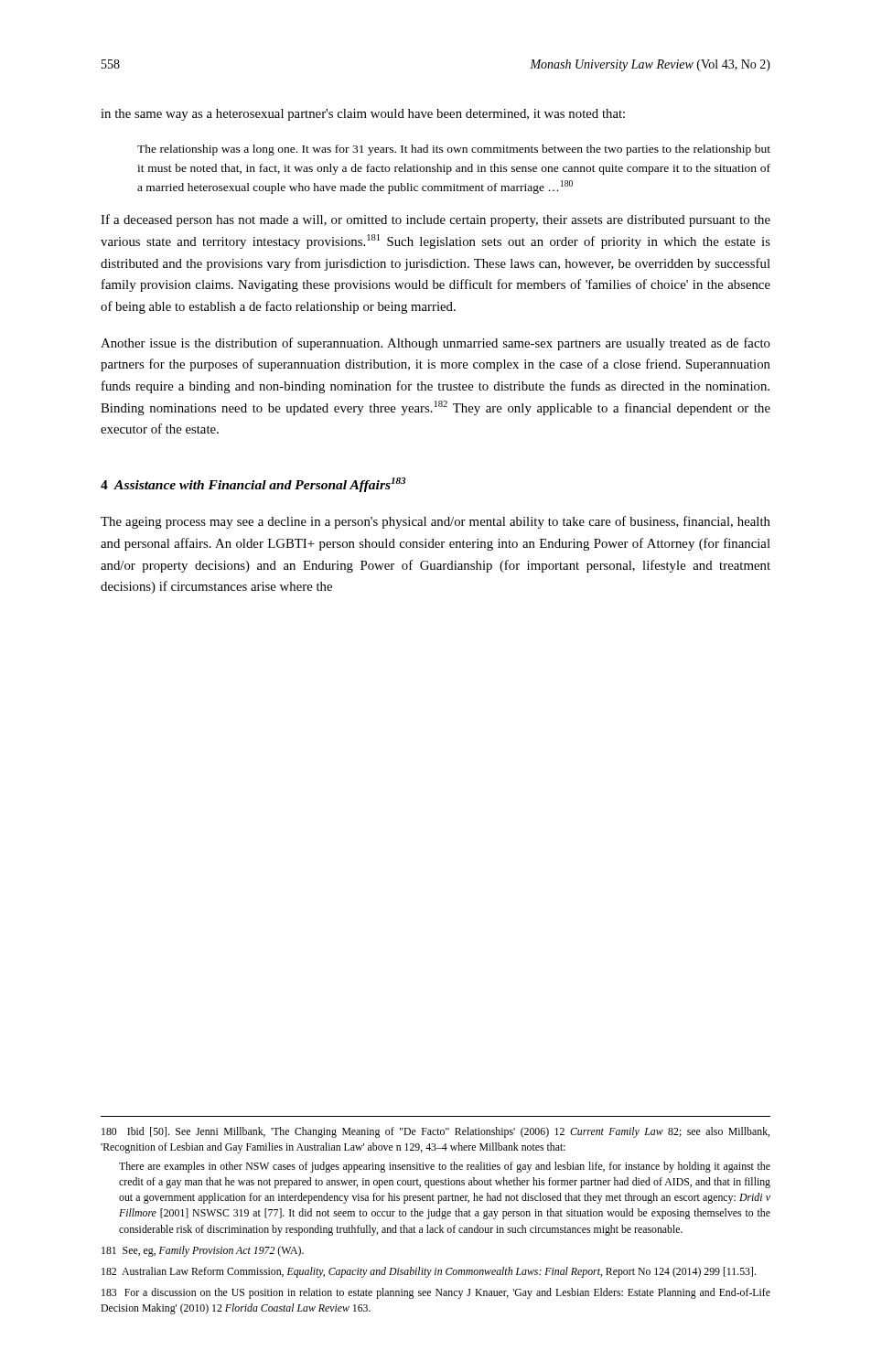Locate the block of text that opens with "The relationship was a long one. It was"
The image size is (871, 1372).
pos(454,167)
